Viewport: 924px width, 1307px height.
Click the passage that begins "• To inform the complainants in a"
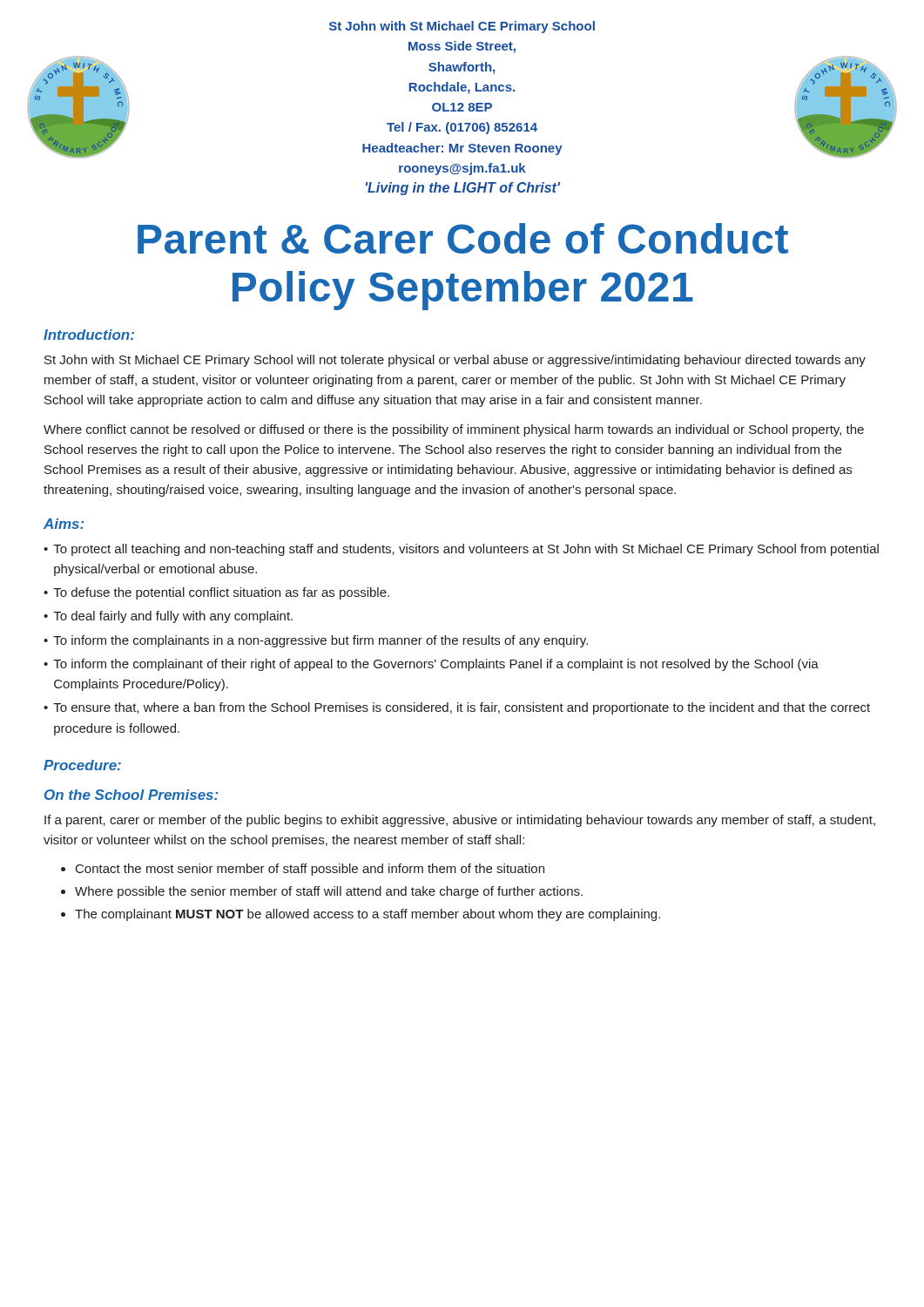click(x=316, y=640)
